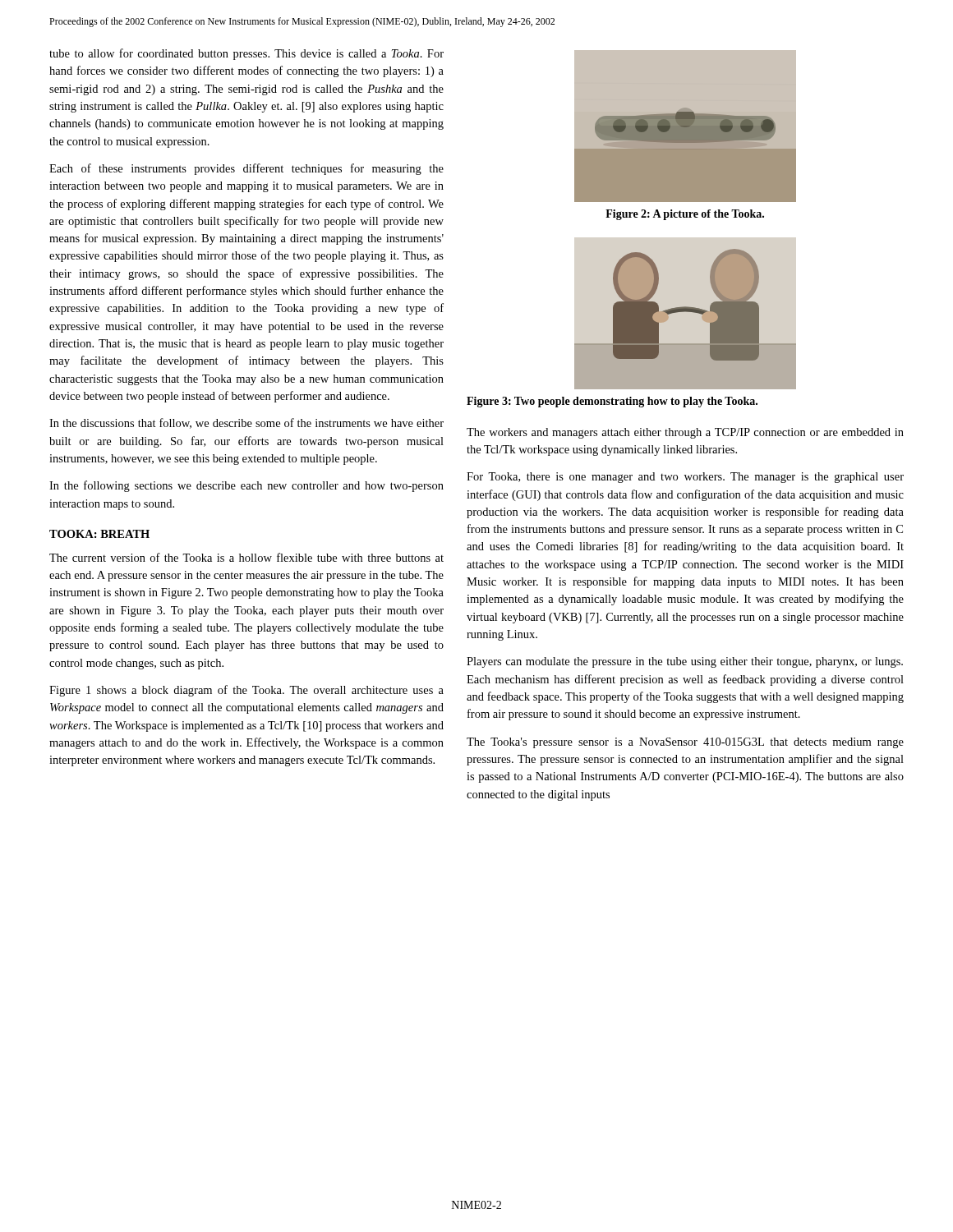Screen dimensions: 1232x953
Task: Click on the caption that says "Figure 2: A picture of the"
Action: (x=685, y=214)
